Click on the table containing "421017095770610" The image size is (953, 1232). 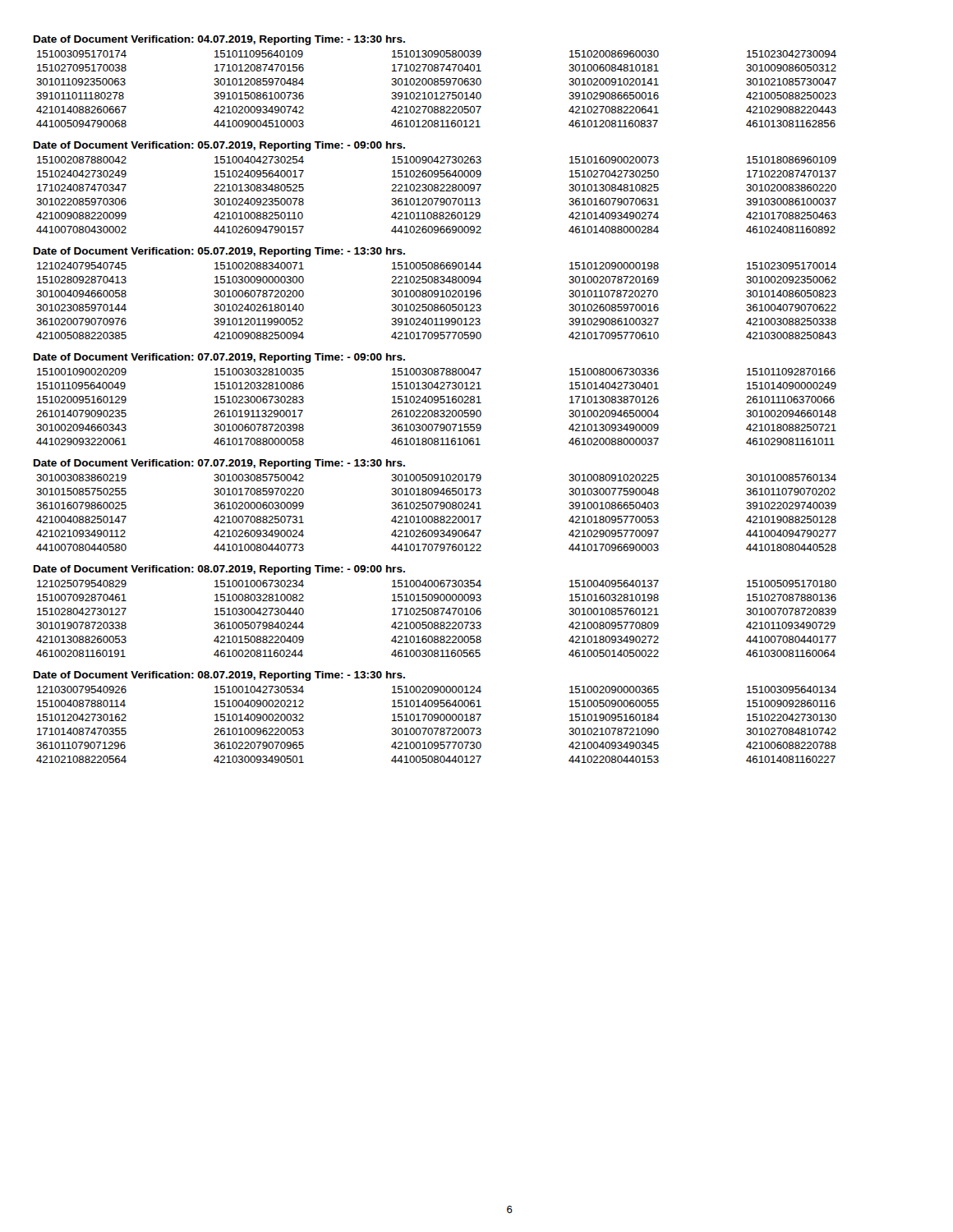point(476,301)
